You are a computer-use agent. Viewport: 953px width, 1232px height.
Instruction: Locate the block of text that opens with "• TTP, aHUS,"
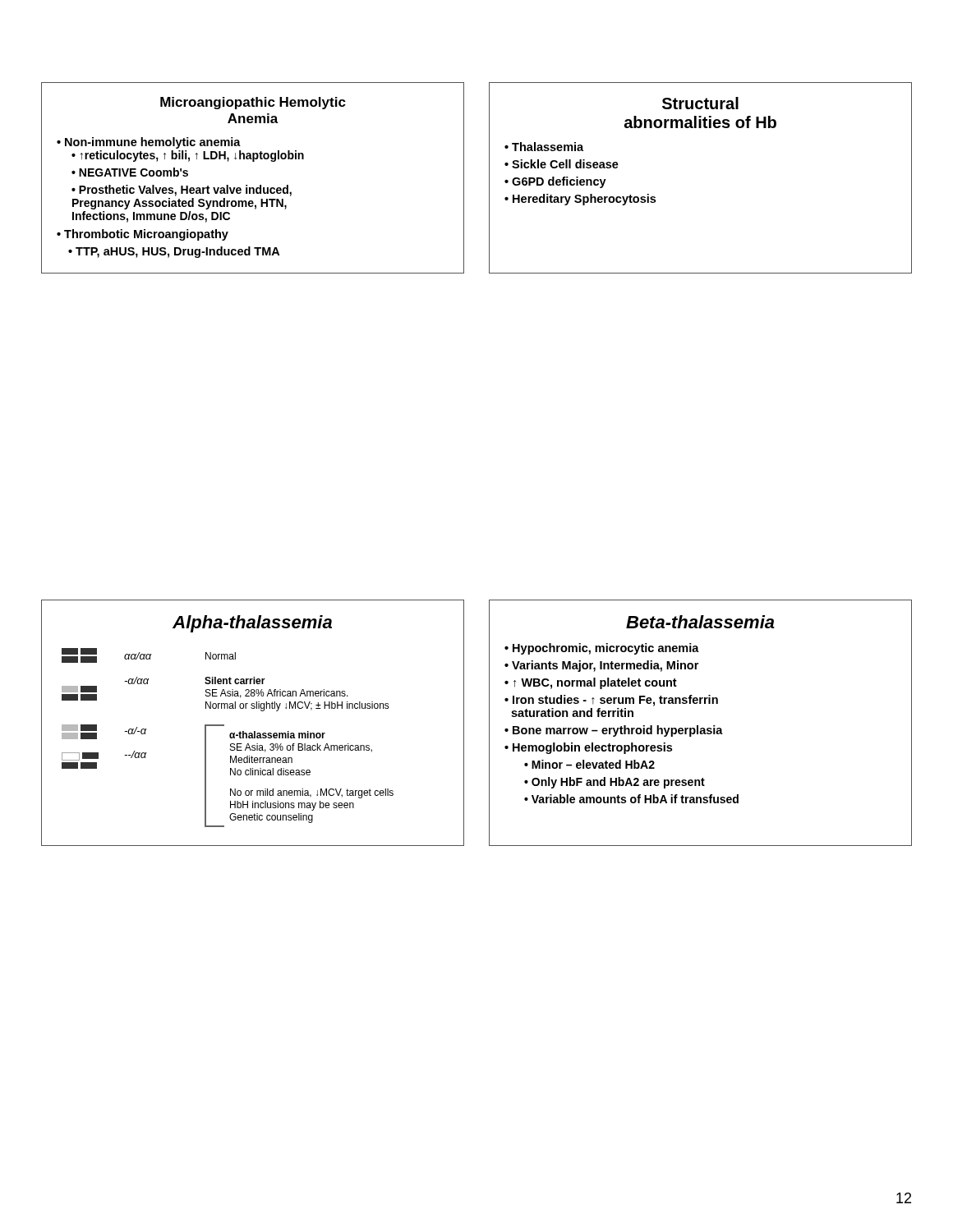pyautogui.click(x=174, y=251)
